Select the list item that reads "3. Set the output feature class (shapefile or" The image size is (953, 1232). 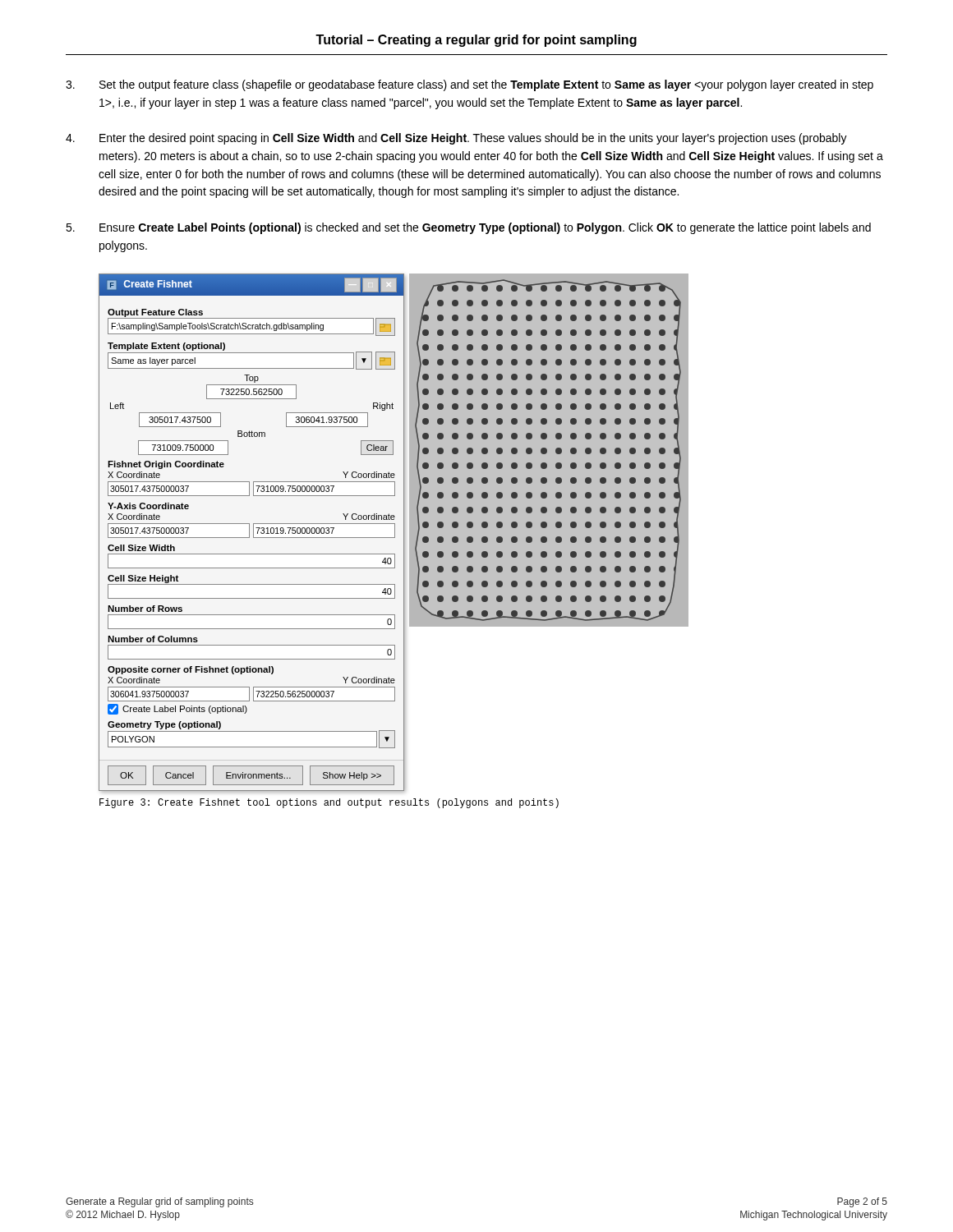click(476, 94)
